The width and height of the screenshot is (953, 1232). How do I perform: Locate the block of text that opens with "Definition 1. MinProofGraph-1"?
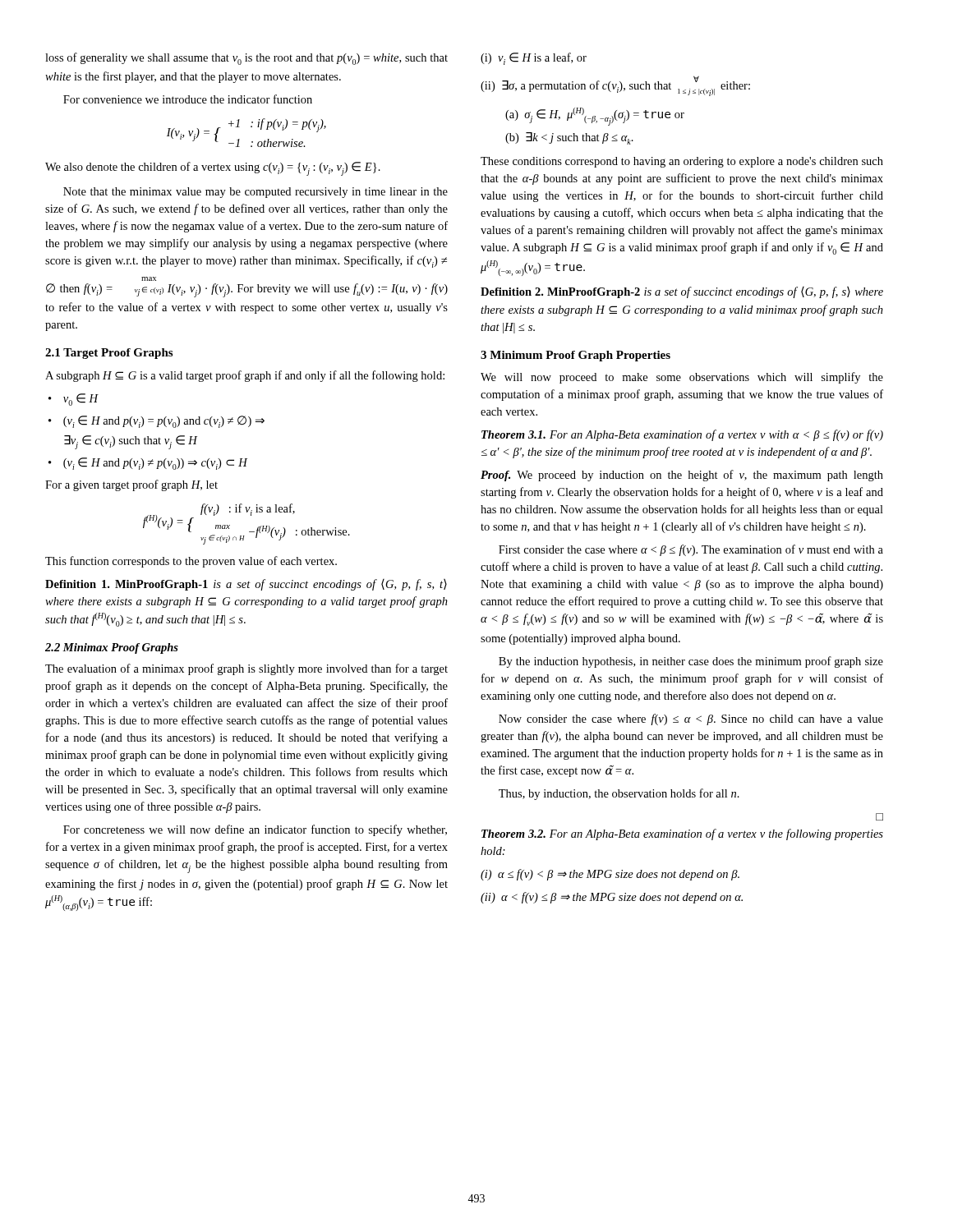[x=246, y=603]
